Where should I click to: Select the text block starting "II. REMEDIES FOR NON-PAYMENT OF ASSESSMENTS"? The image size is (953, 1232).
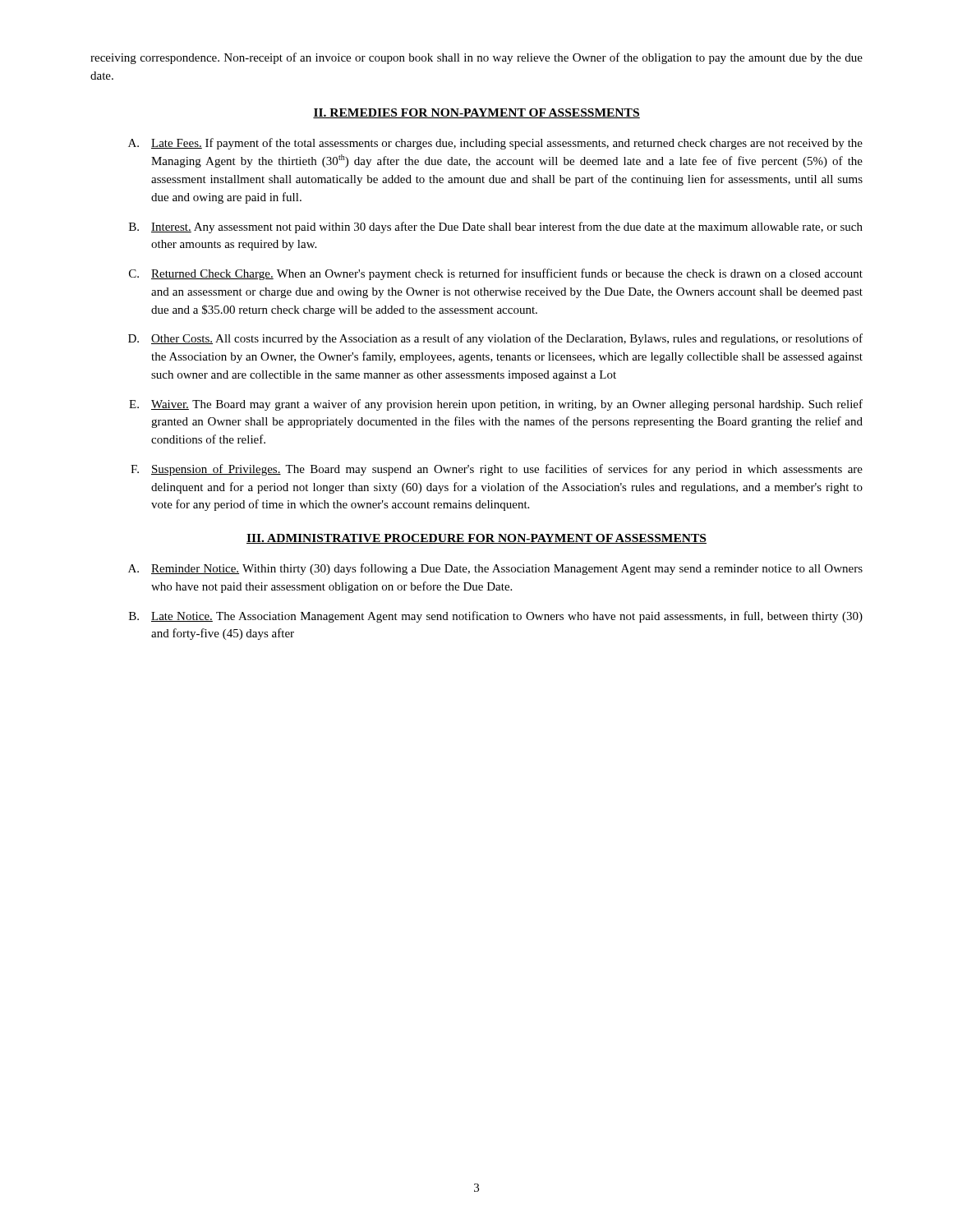point(476,112)
